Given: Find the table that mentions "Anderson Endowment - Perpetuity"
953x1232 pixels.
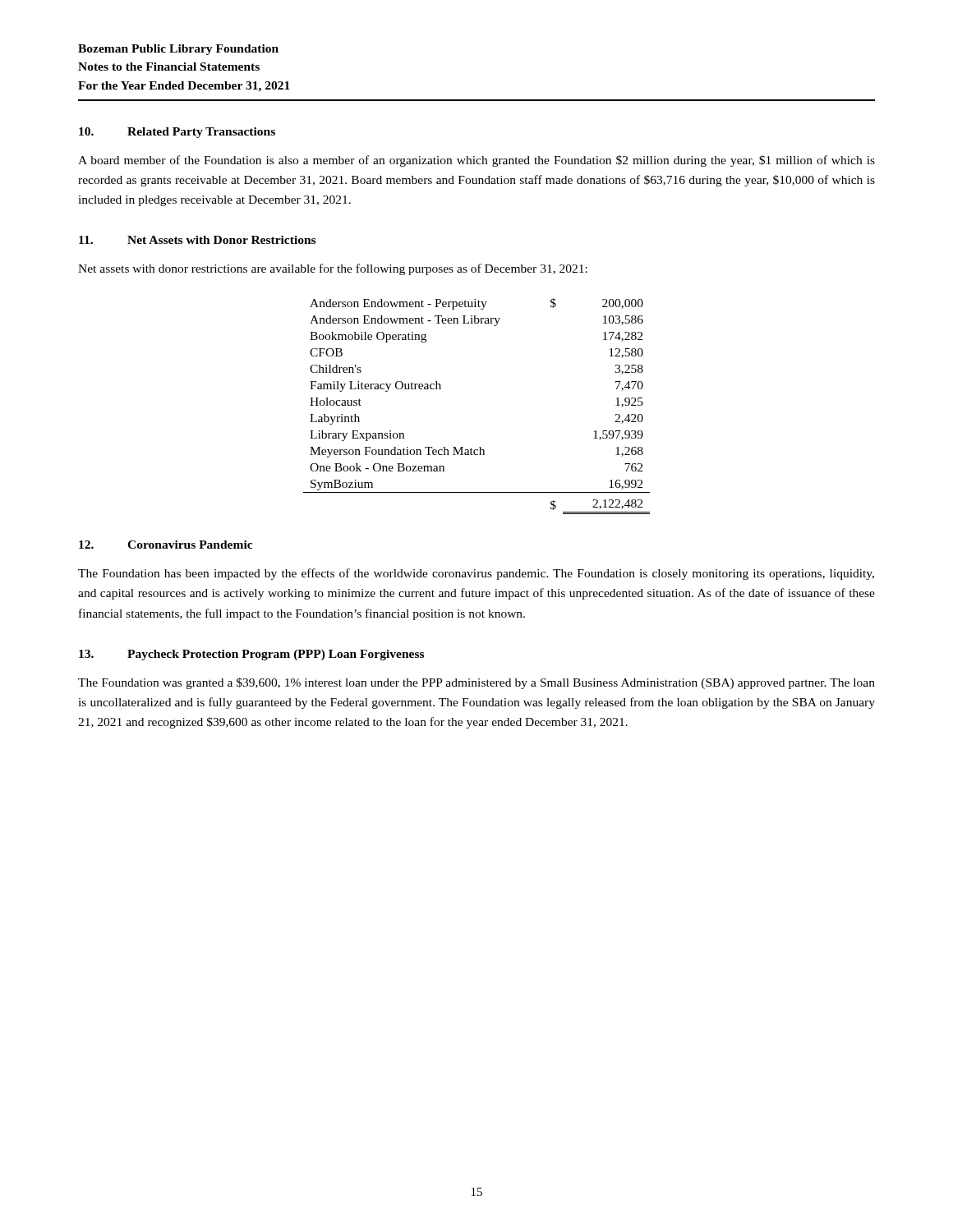Looking at the screenshot, I should coord(476,405).
